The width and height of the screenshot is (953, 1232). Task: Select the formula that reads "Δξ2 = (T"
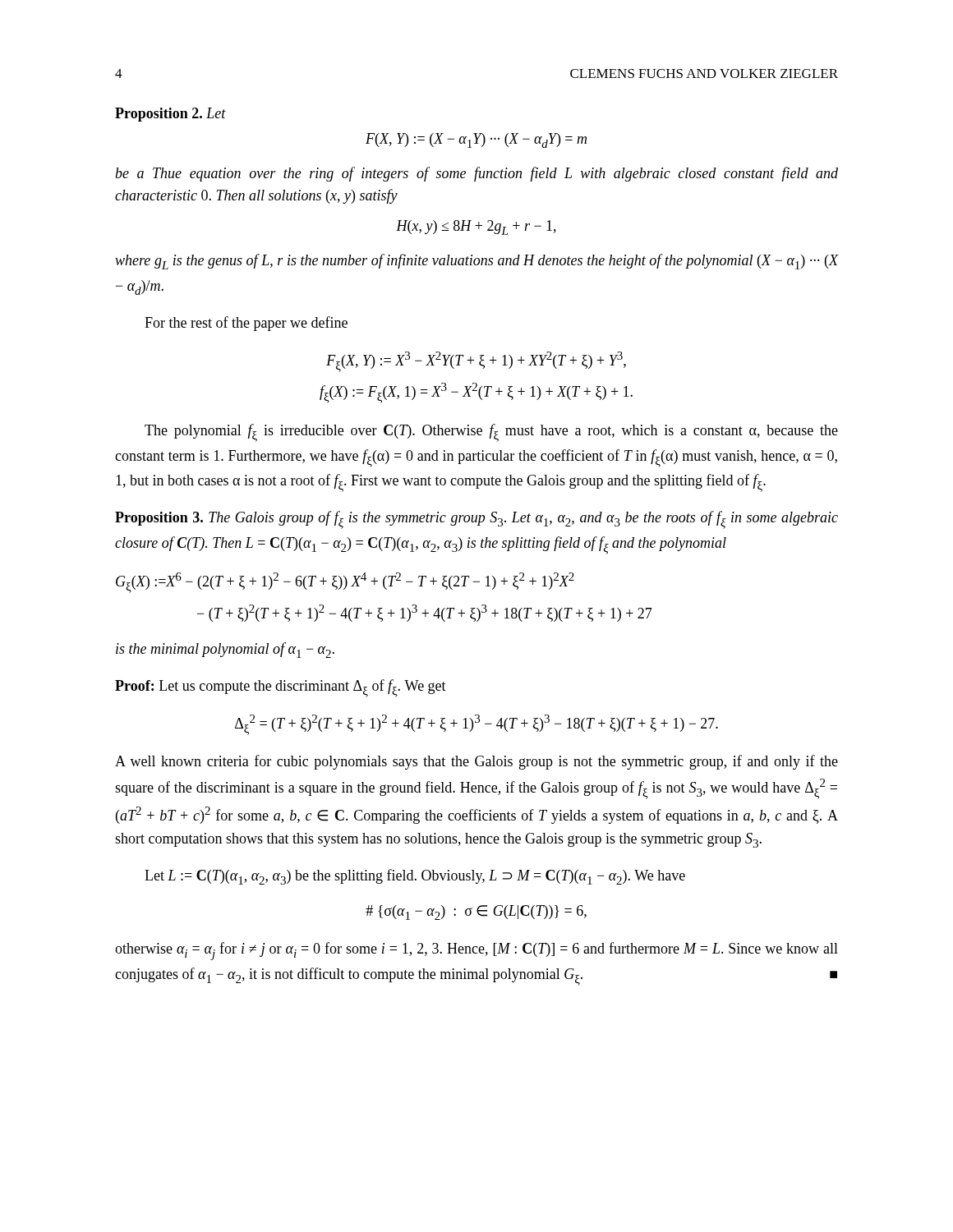click(476, 723)
